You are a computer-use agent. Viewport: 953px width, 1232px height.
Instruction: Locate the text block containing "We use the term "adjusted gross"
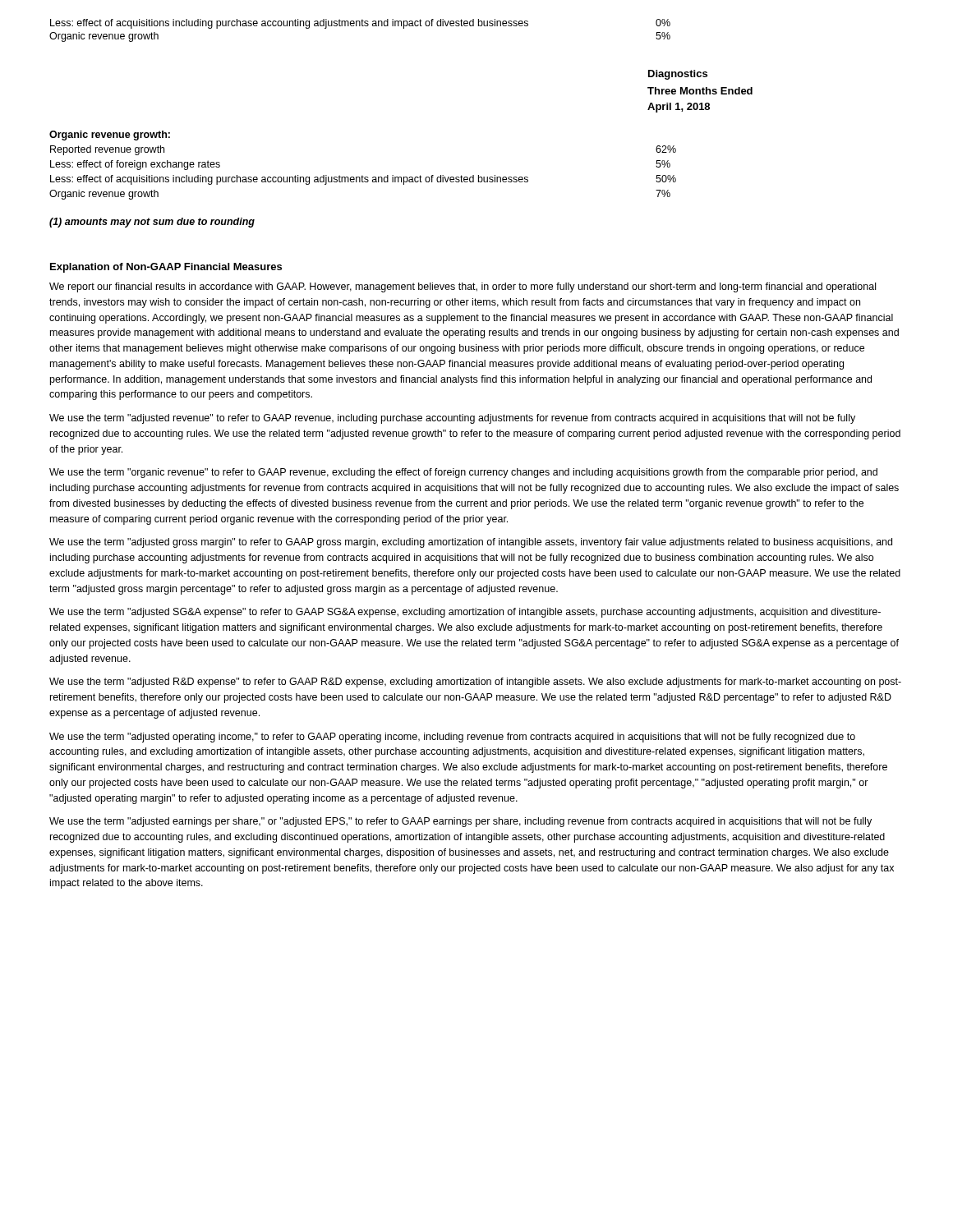click(x=475, y=565)
